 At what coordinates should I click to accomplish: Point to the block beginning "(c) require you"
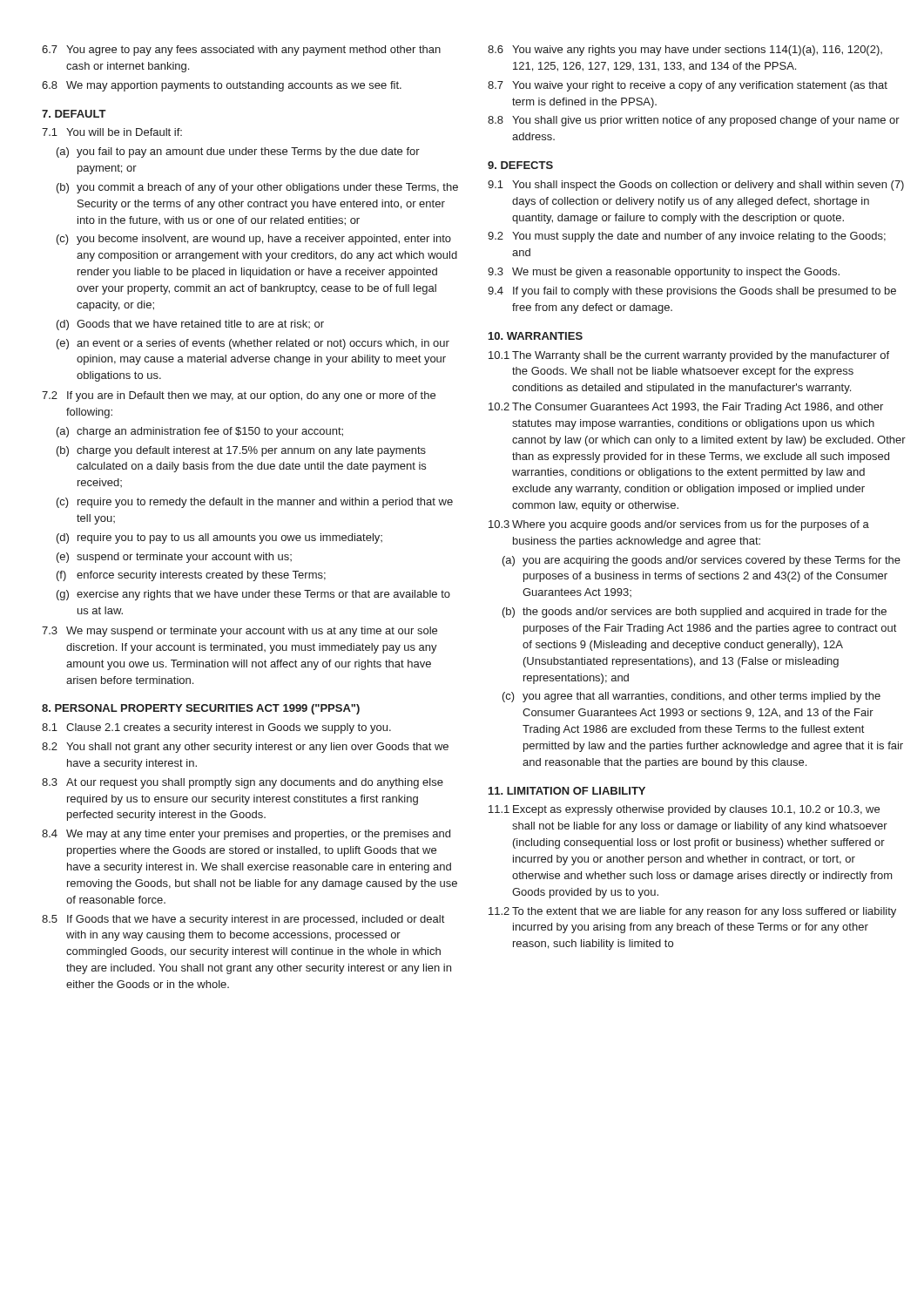258,511
